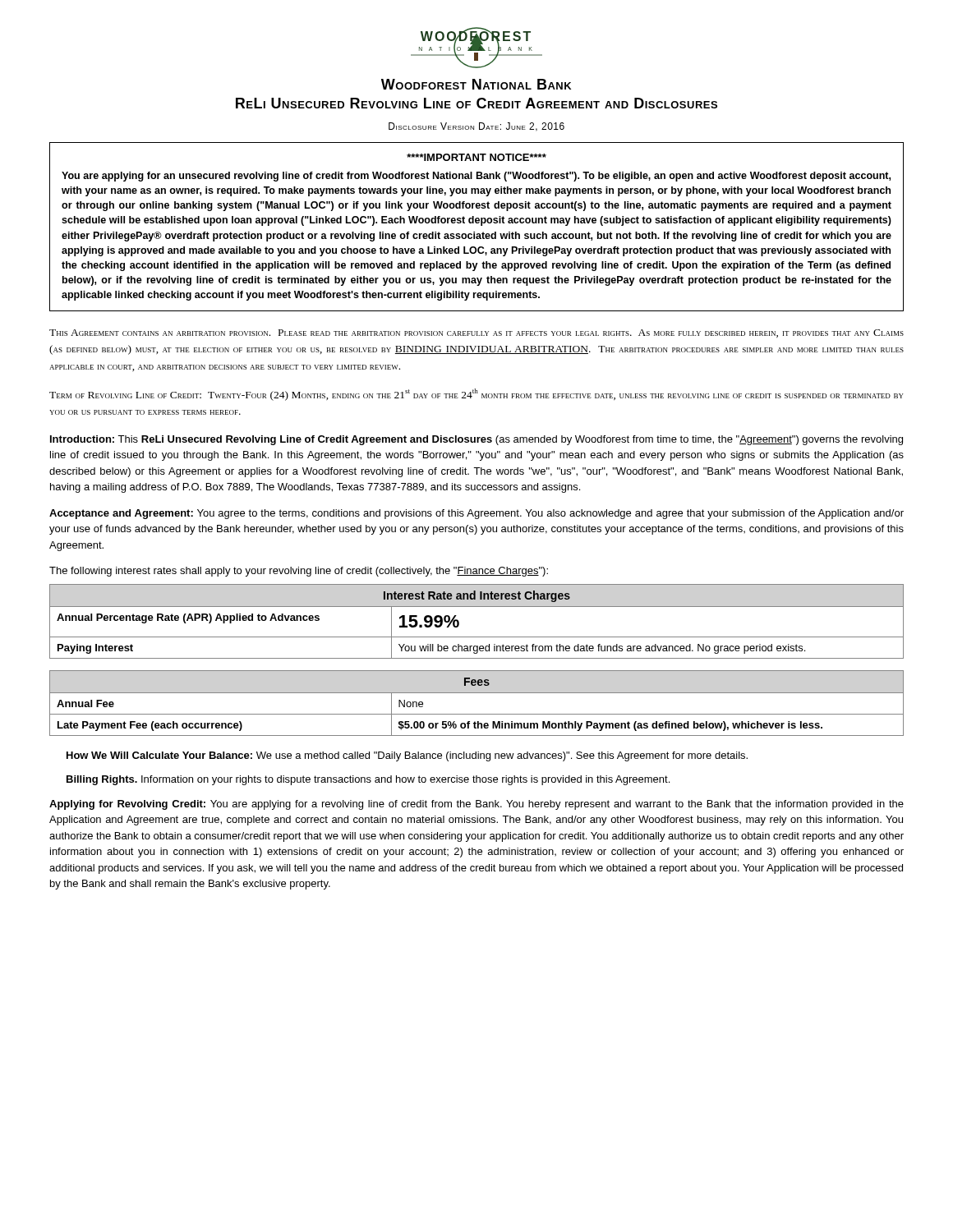The height and width of the screenshot is (1232, 953).
Task: Locate the title that reads "Woodforest National Bank"
Action: [476, 85]
